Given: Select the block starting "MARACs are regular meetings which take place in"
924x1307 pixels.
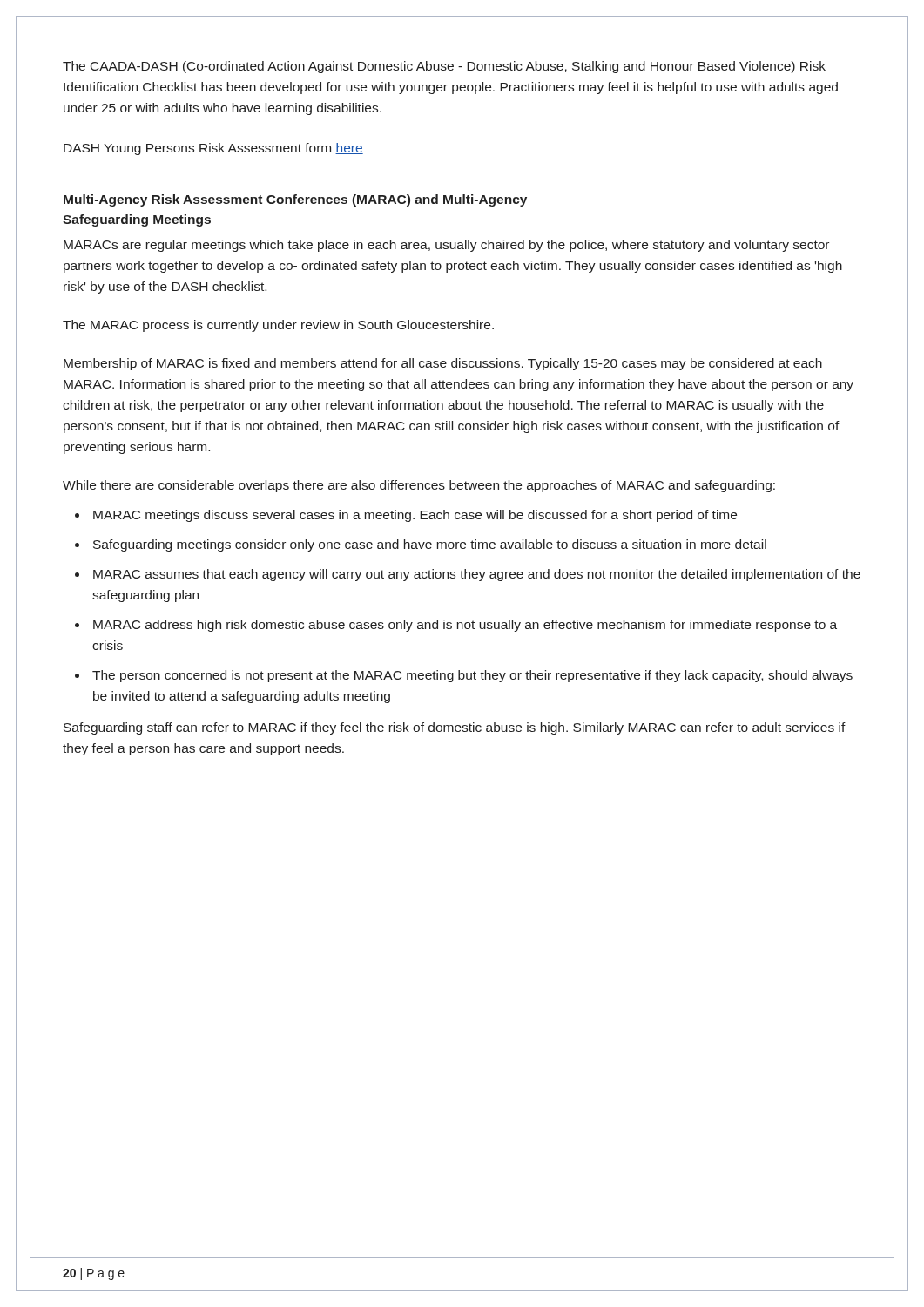Looking at the screenshot, I should (x=453, y=265).
